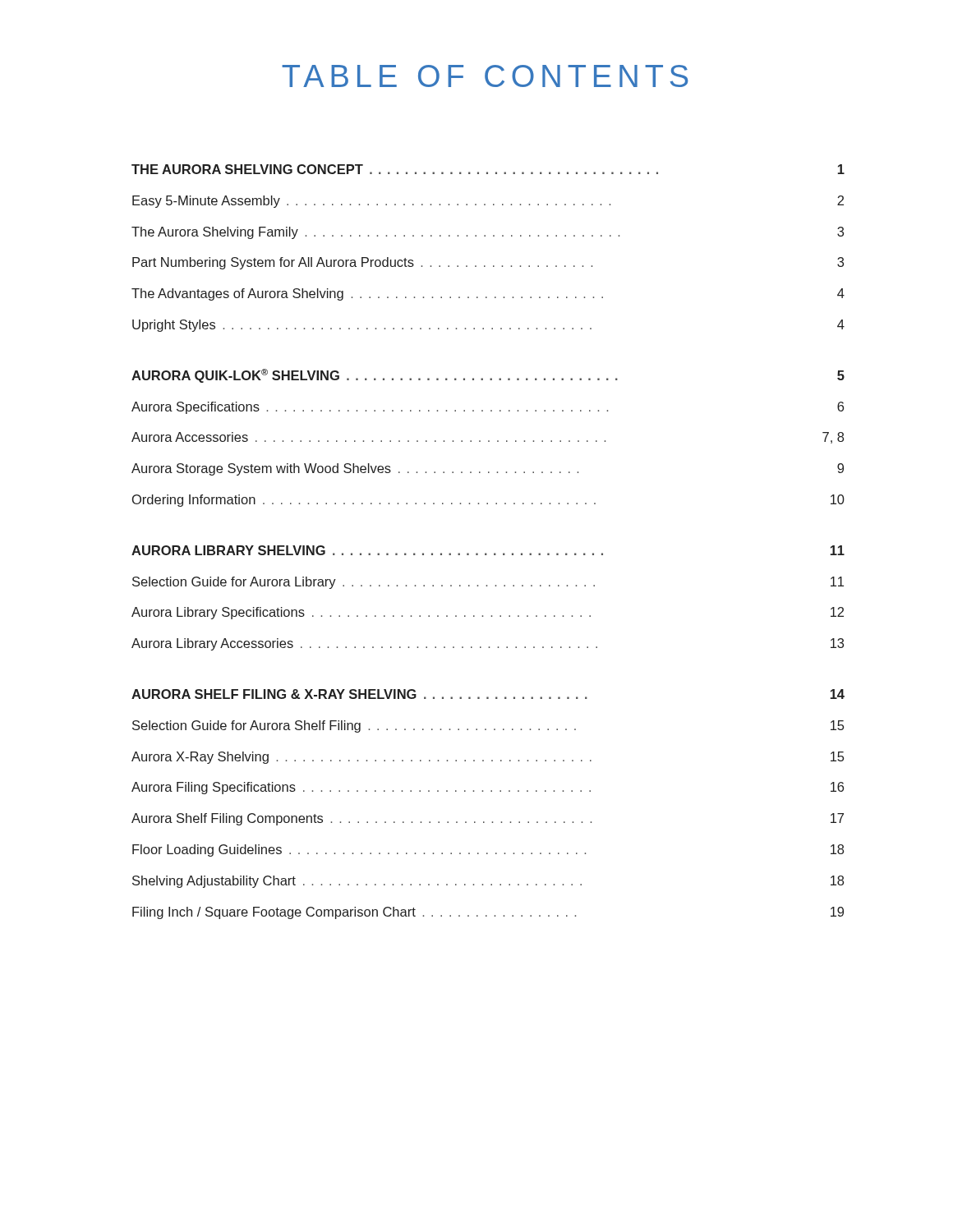
Task: Select the region starting "Easy 5-Minute Assembly . . . ."
Action: [488, 203]
